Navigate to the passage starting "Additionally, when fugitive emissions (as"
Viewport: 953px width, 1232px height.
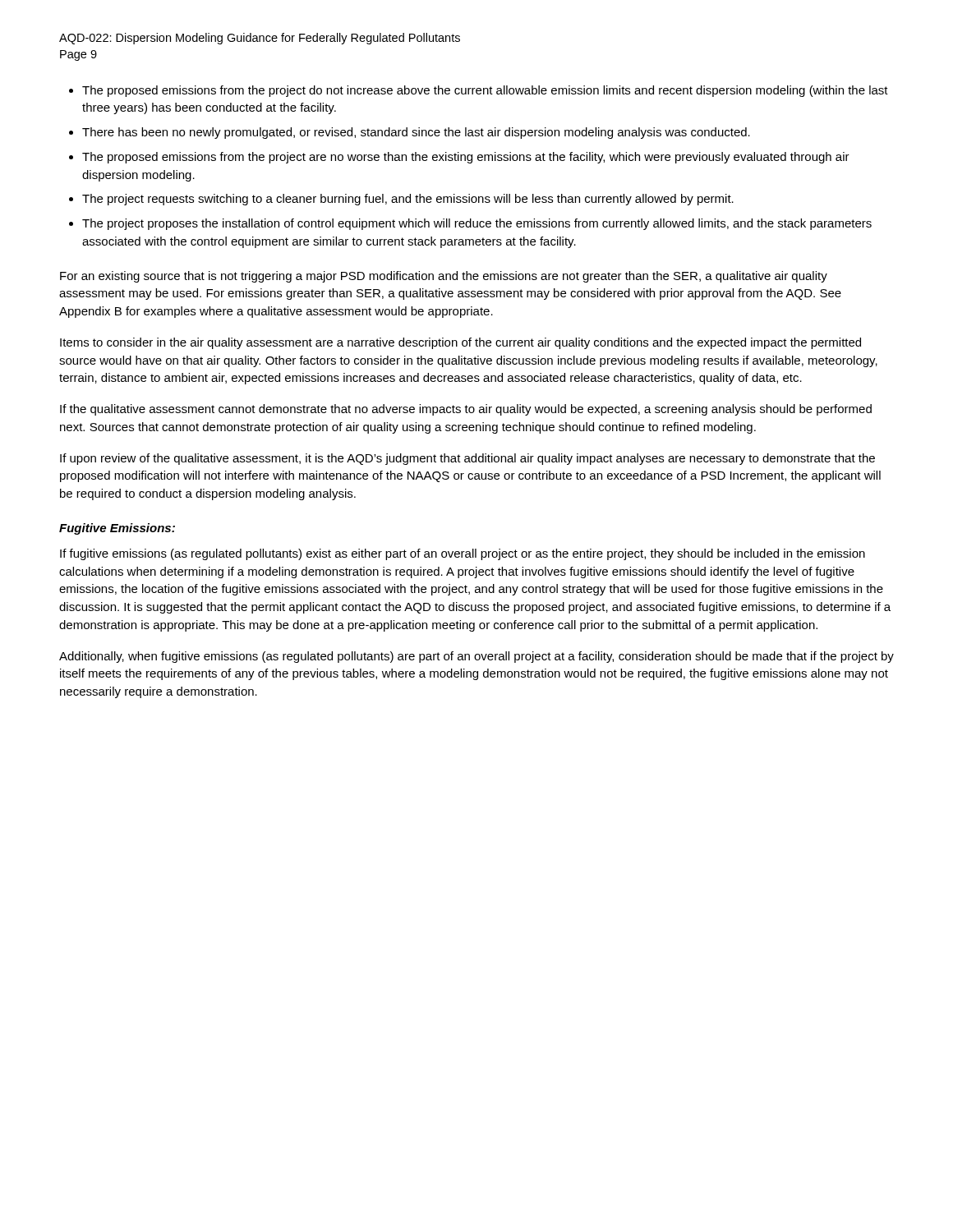point(476,673)
